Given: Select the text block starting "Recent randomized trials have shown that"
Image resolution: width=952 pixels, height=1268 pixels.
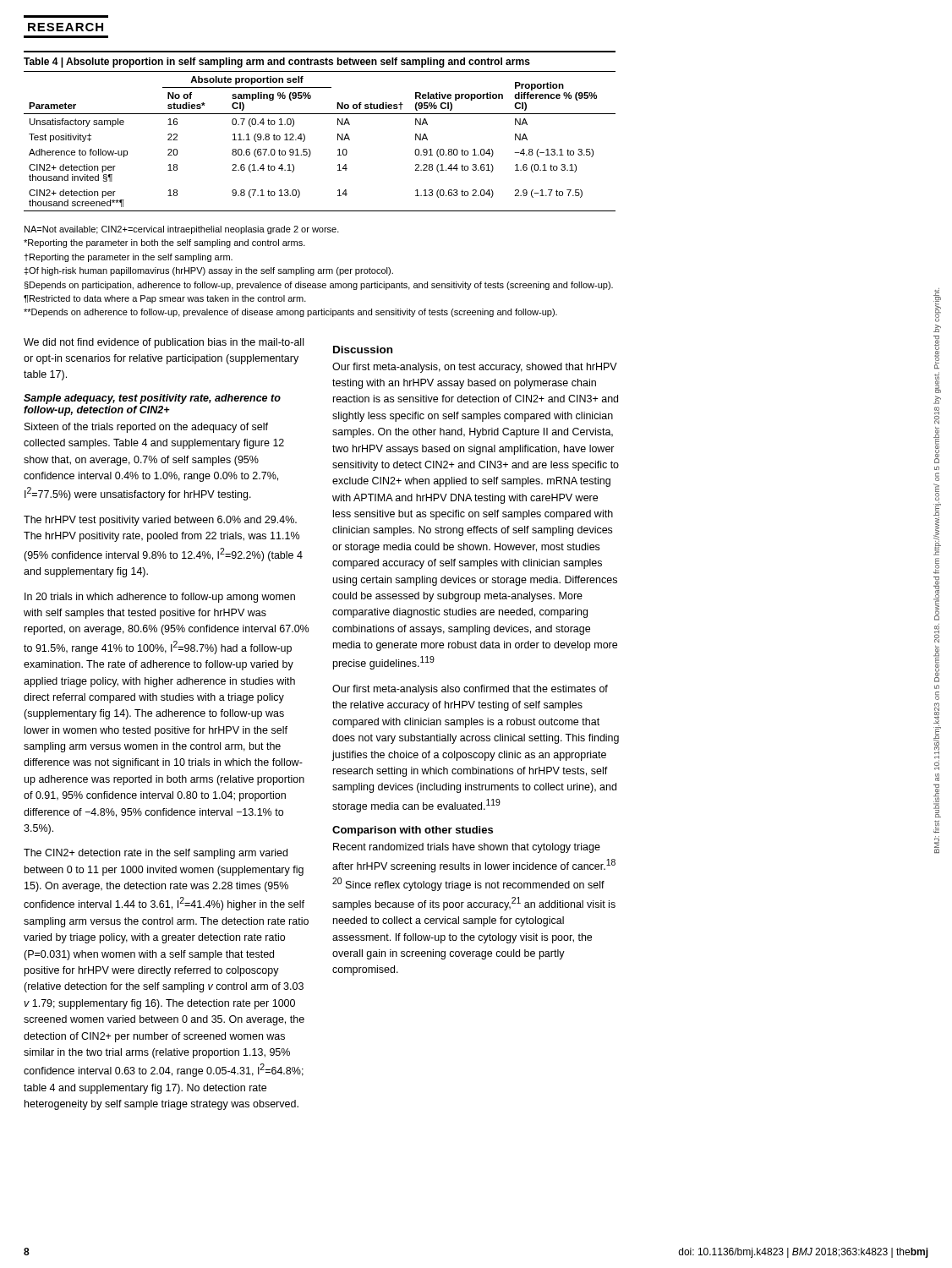Looking at the screenshot, I should (474, 908).
